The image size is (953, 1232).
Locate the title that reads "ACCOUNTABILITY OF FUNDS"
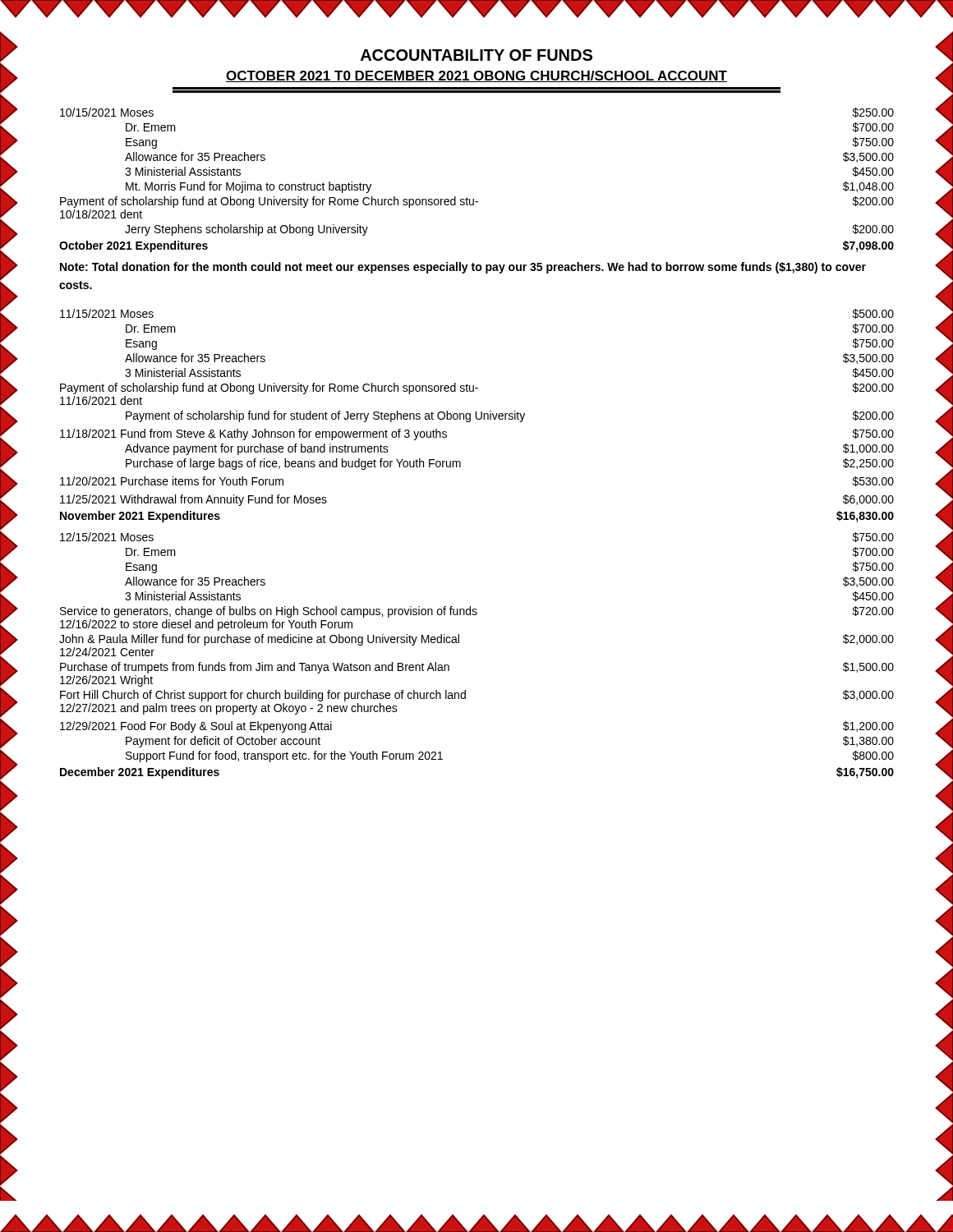[476, 55]
